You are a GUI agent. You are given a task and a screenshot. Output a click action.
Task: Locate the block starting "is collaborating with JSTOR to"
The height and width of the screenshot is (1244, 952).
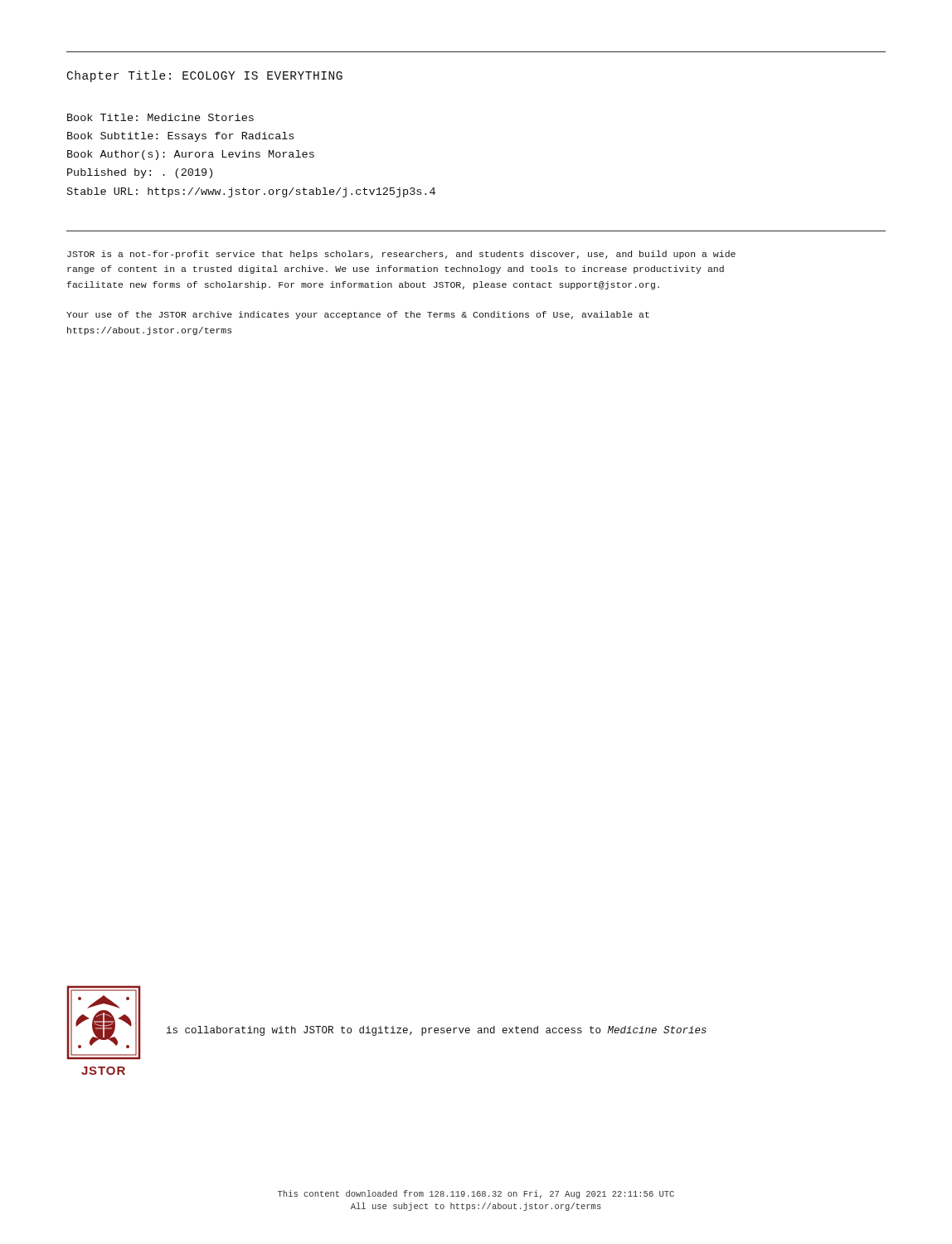436,1031
